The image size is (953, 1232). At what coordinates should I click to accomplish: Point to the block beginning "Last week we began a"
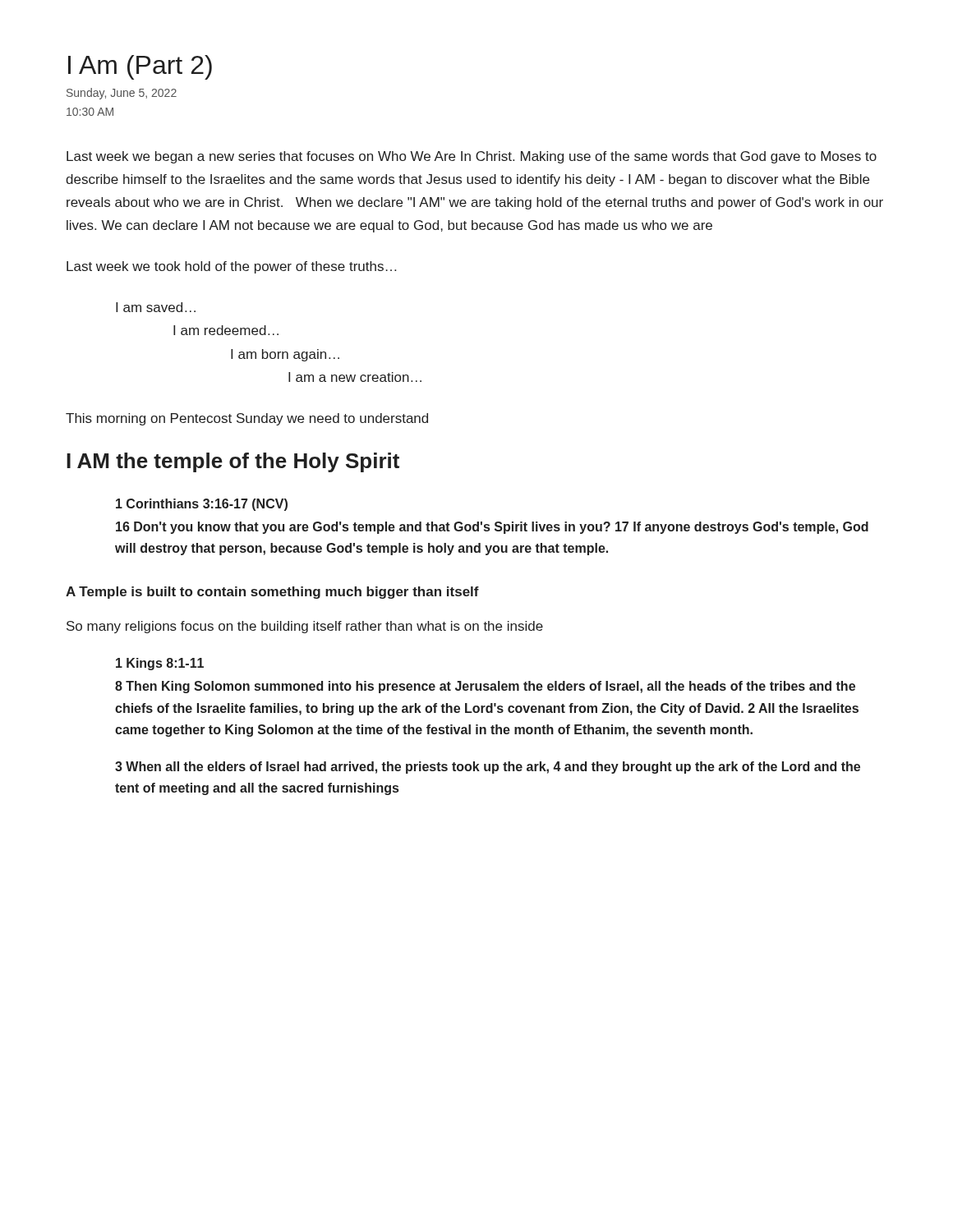click(475, 191)
